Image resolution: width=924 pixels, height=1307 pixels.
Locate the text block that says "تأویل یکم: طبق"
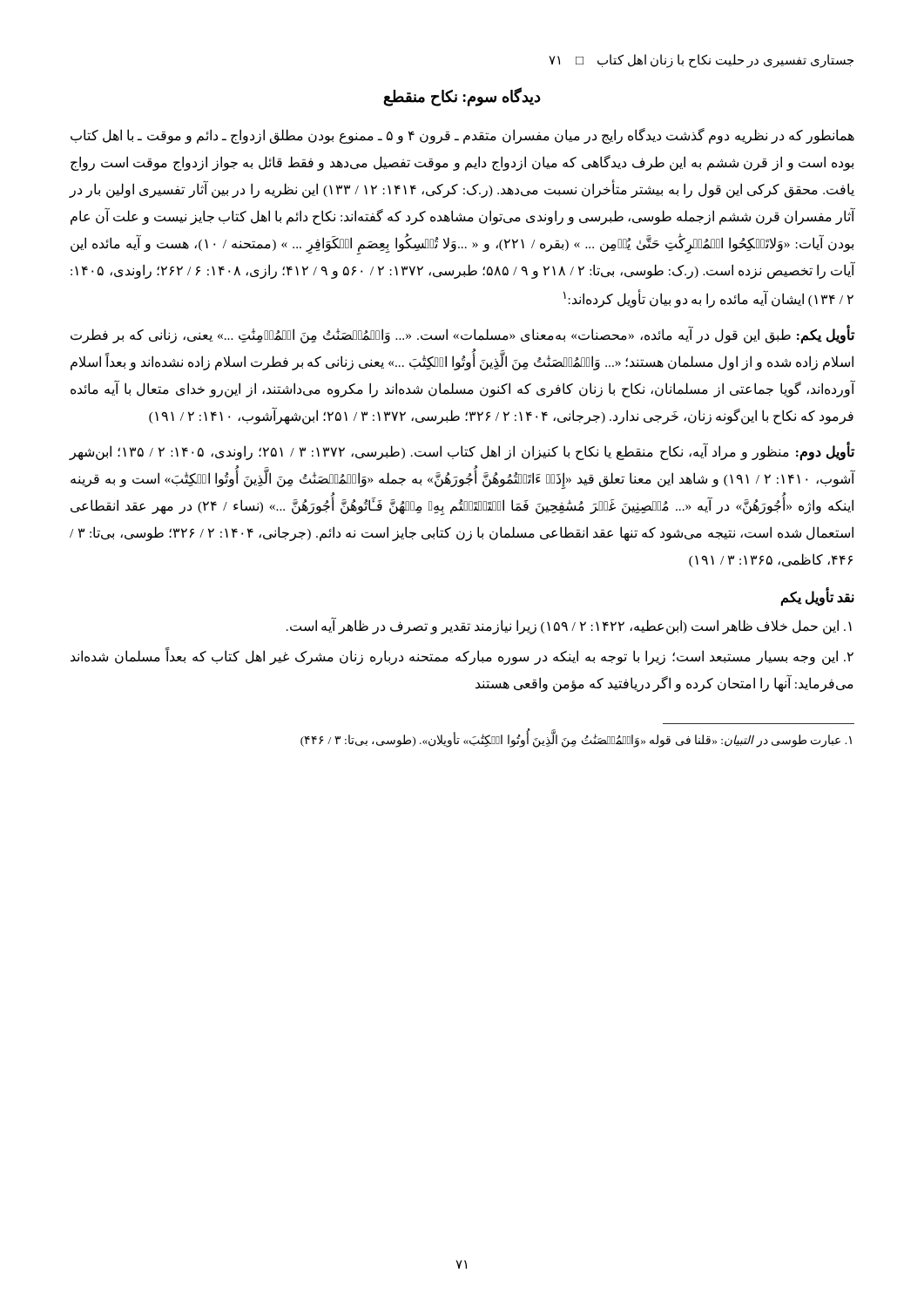[462, 376]
